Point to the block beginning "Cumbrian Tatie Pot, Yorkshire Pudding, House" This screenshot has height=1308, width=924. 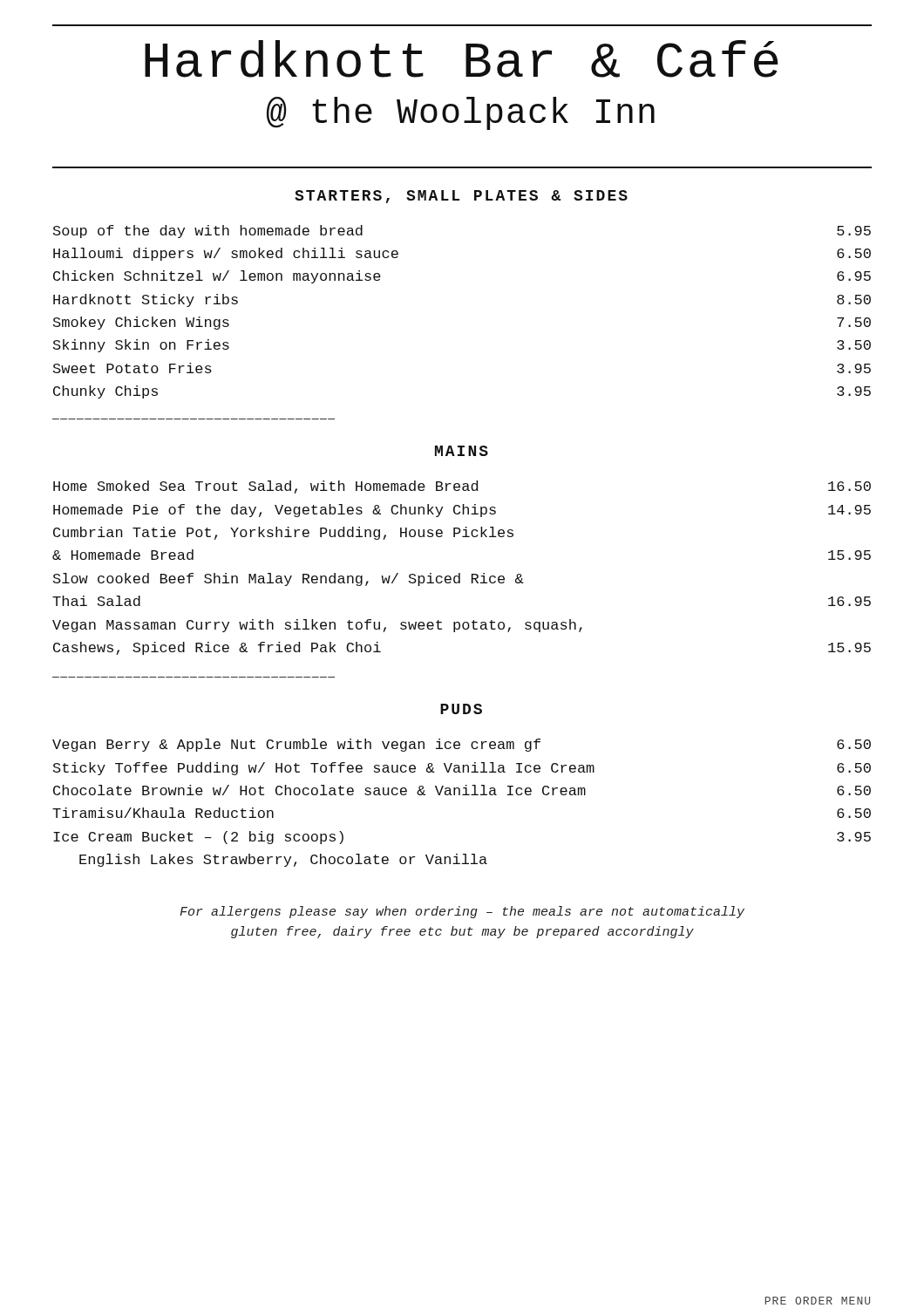point(458,534)
